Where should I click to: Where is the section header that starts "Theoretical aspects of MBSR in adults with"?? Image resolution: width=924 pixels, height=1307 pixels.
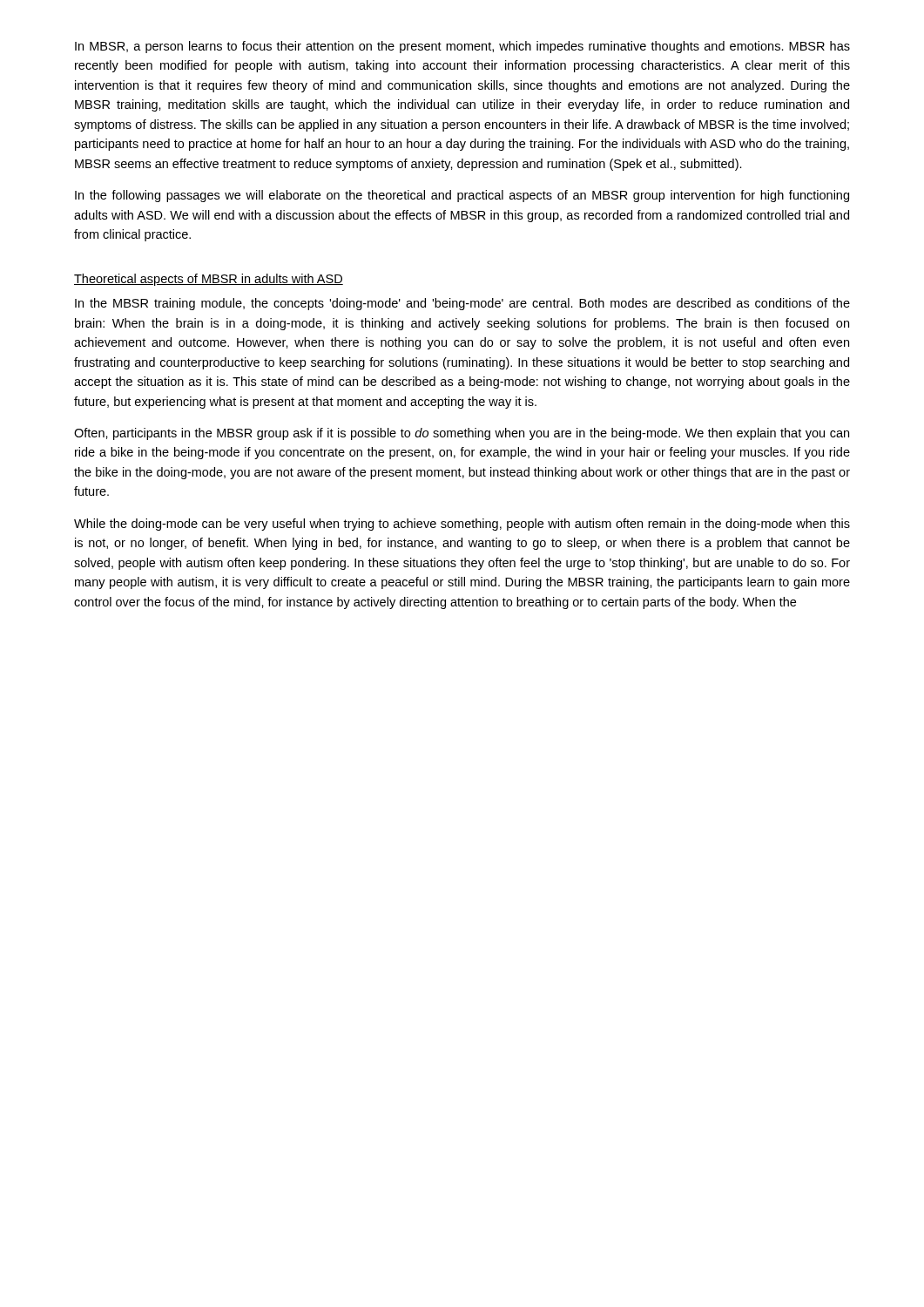coord(208,279)
